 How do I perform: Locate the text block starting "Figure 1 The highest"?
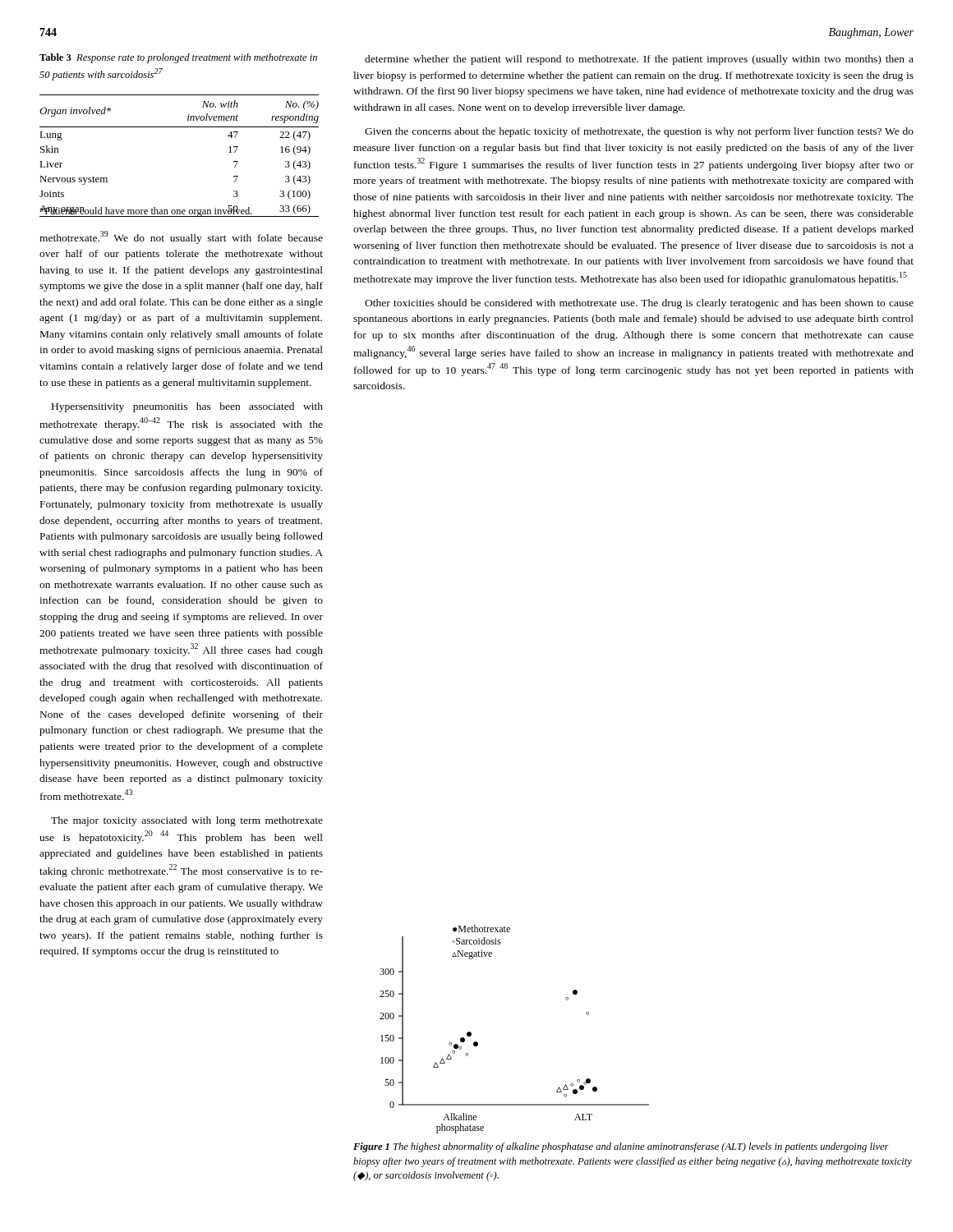tap(632, 1161)
